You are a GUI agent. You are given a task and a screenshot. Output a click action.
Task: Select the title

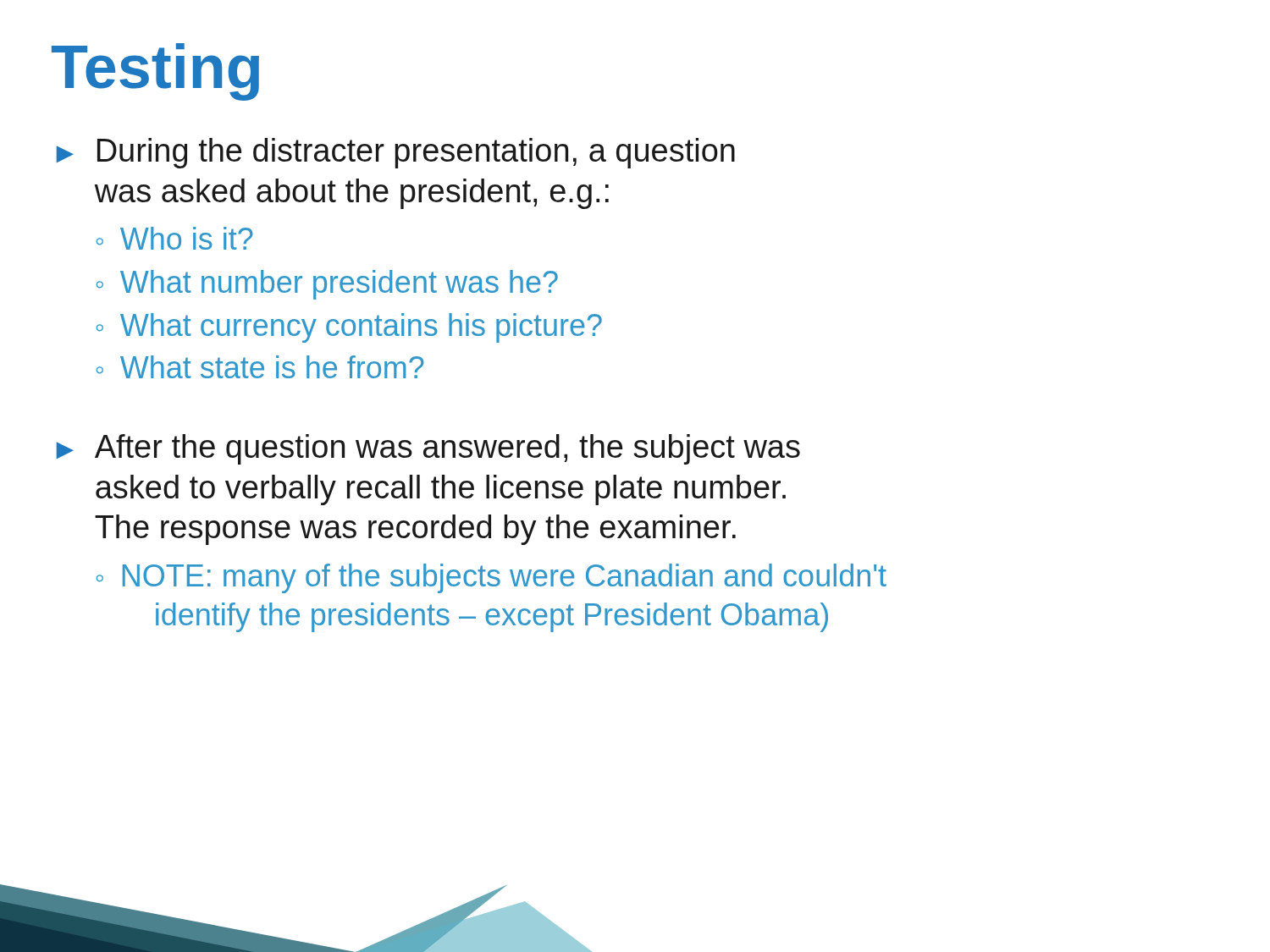click(x=157, y=67)
